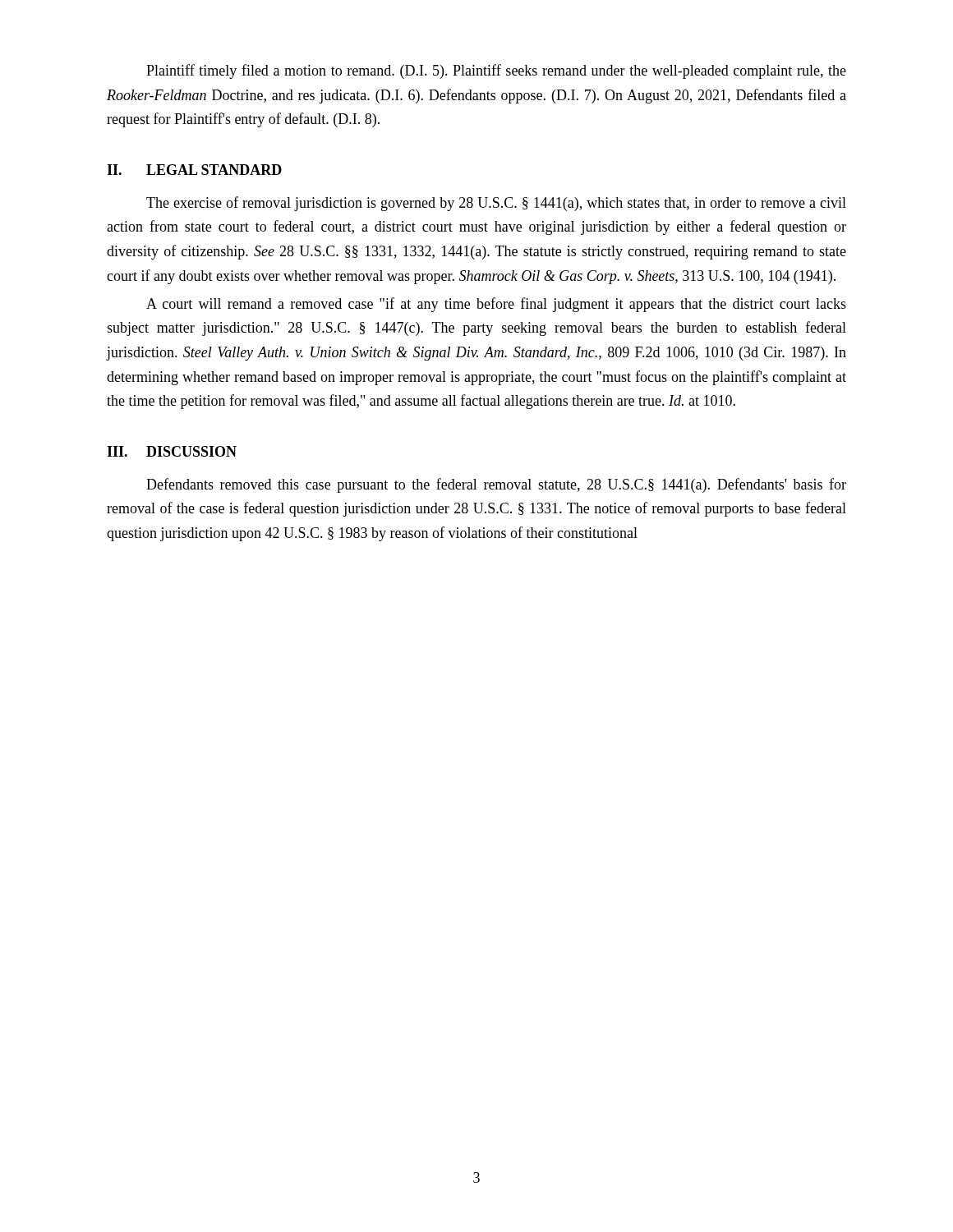953x1232 pixels.
Task: Locate the block of text that opens with "The exercise of removal jurisdiction is"
Action: tap(476, 240)
